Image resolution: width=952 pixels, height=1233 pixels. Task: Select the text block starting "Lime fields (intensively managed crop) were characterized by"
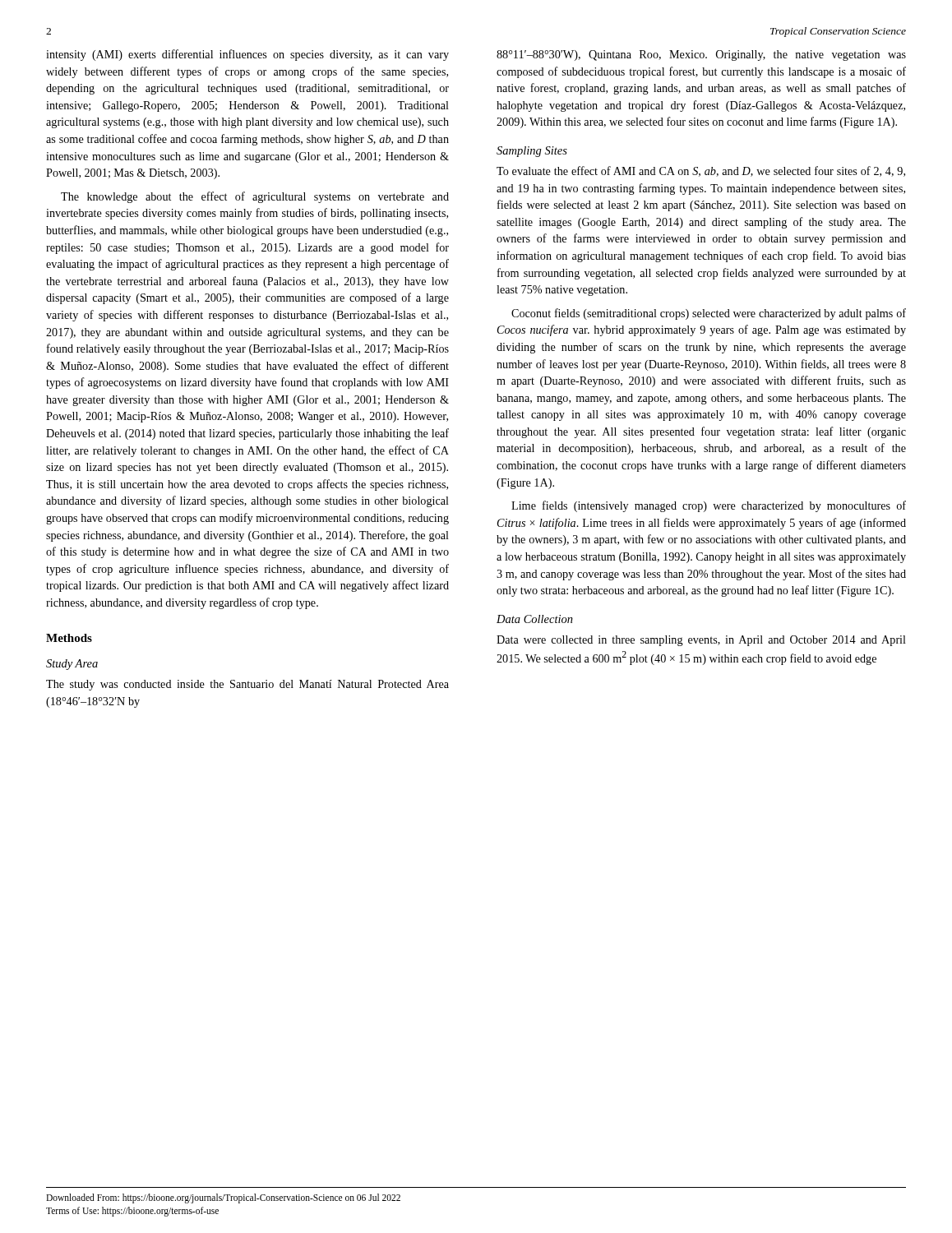[701, 548]
